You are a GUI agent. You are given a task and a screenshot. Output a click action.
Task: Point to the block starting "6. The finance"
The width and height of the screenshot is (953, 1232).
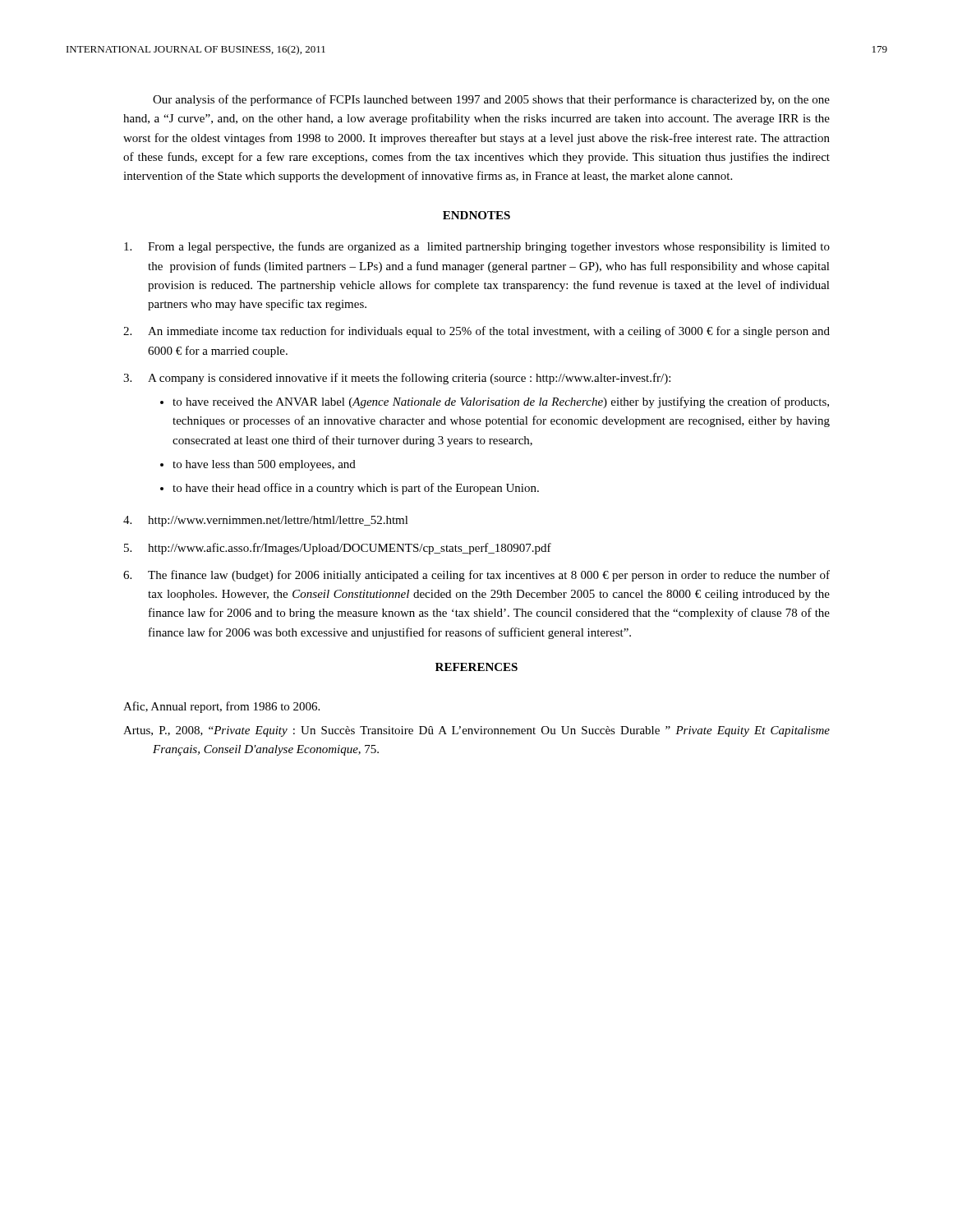476,604
